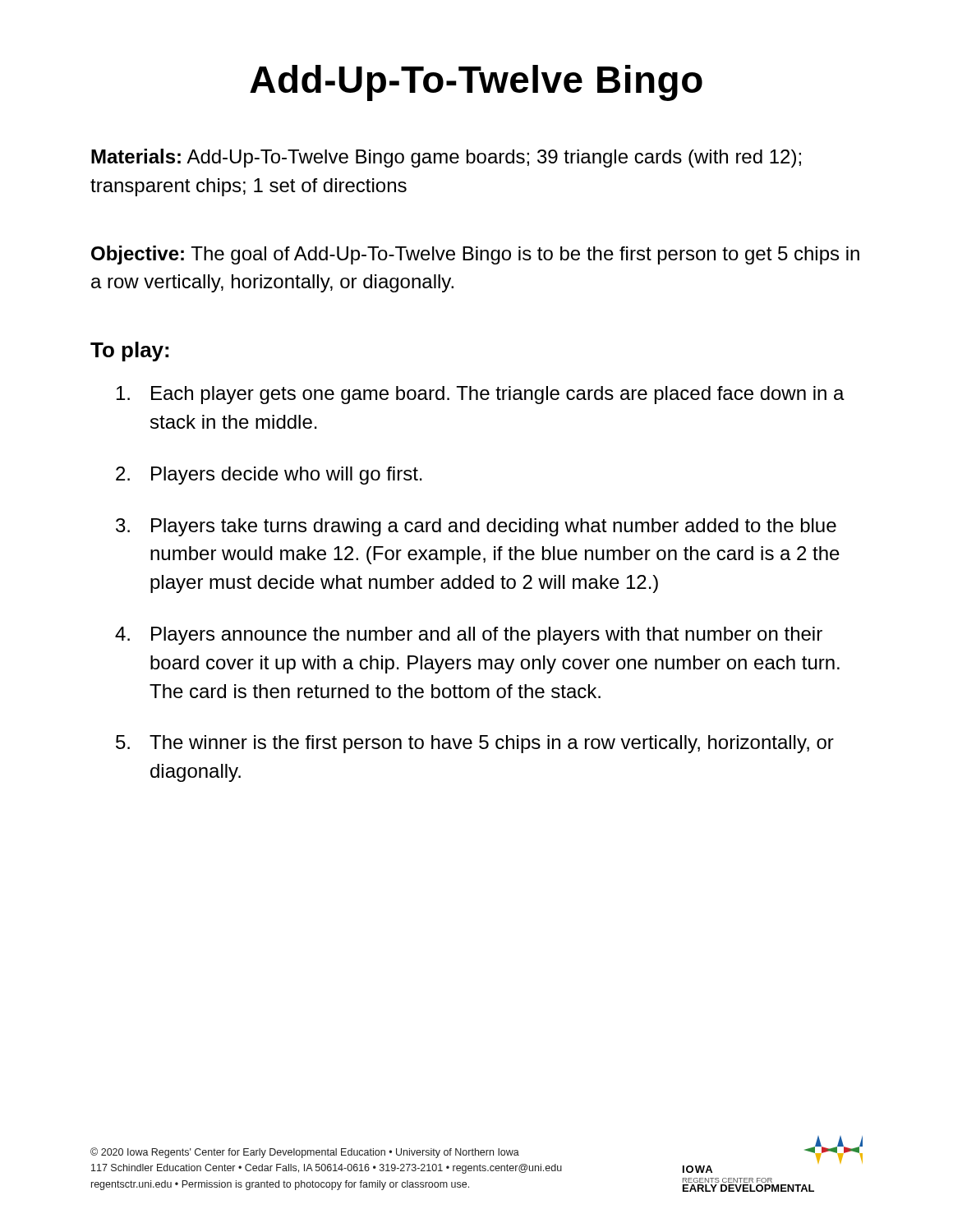Find the block on this page that starts "Objective: The goal of"
This screenshot has height=1232, width=953.
[x=475, y=267]
